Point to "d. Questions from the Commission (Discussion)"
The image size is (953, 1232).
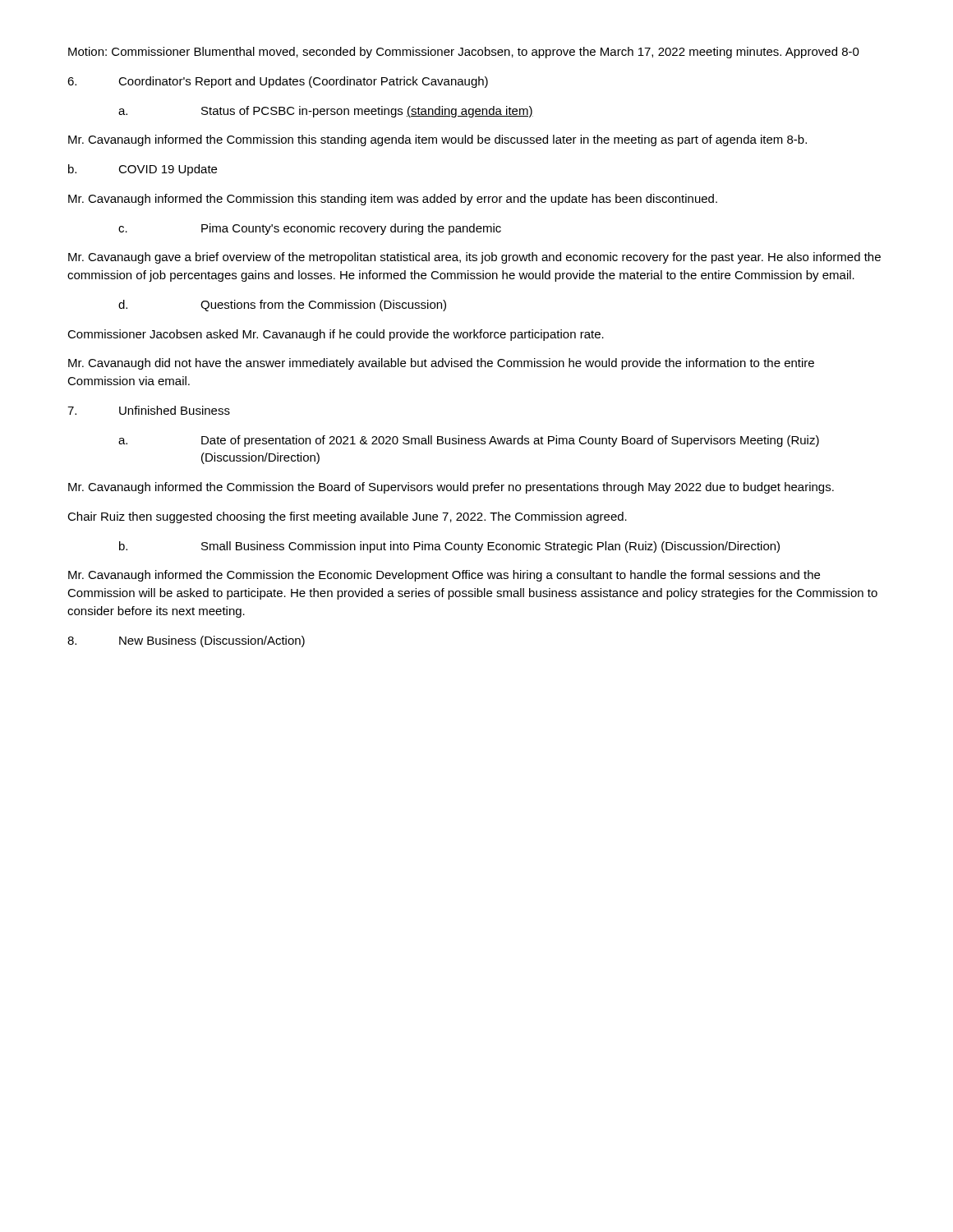[x=282, y=306]
